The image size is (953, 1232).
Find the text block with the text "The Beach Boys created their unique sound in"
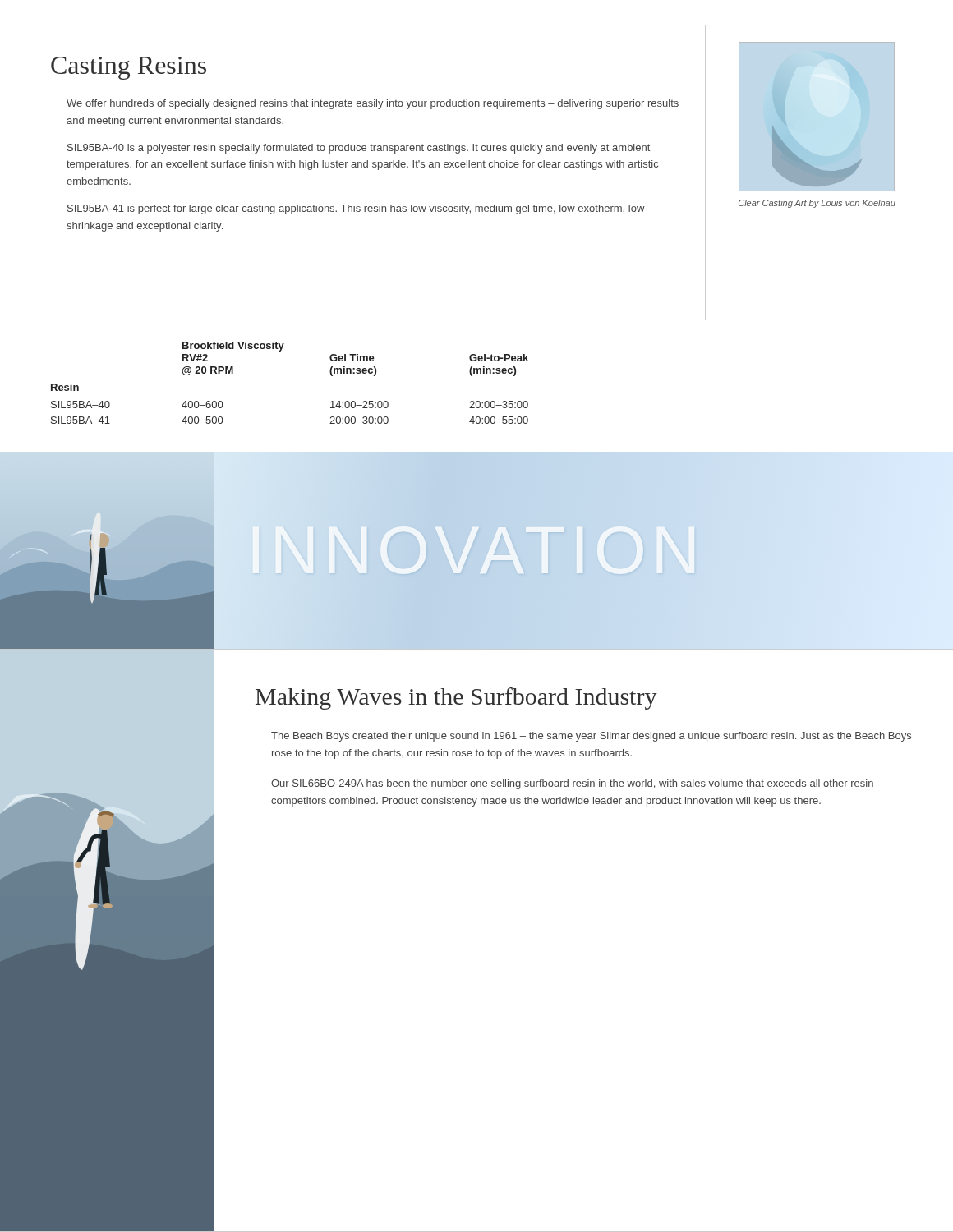point(592,744)
